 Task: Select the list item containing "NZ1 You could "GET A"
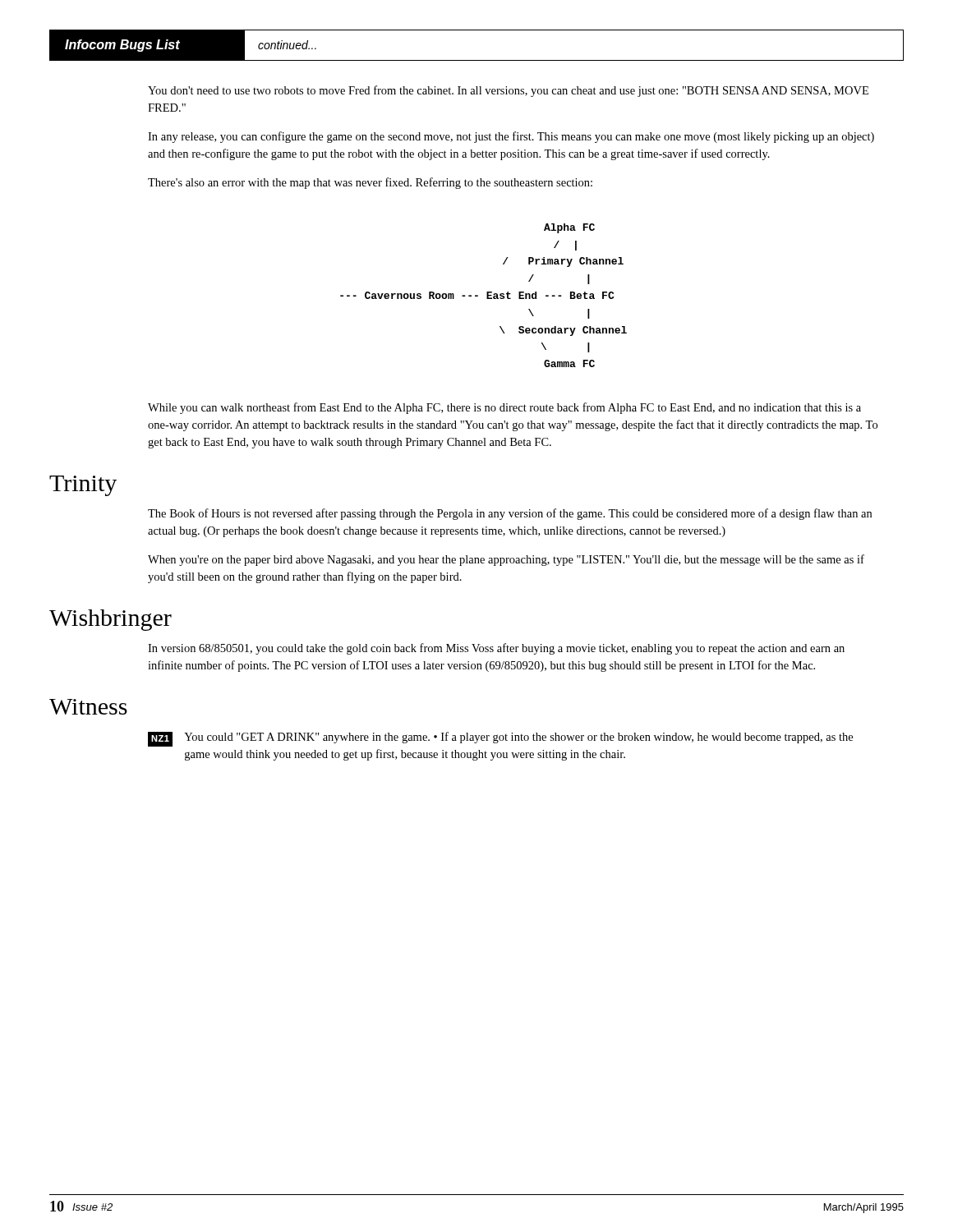click(513, 746)
